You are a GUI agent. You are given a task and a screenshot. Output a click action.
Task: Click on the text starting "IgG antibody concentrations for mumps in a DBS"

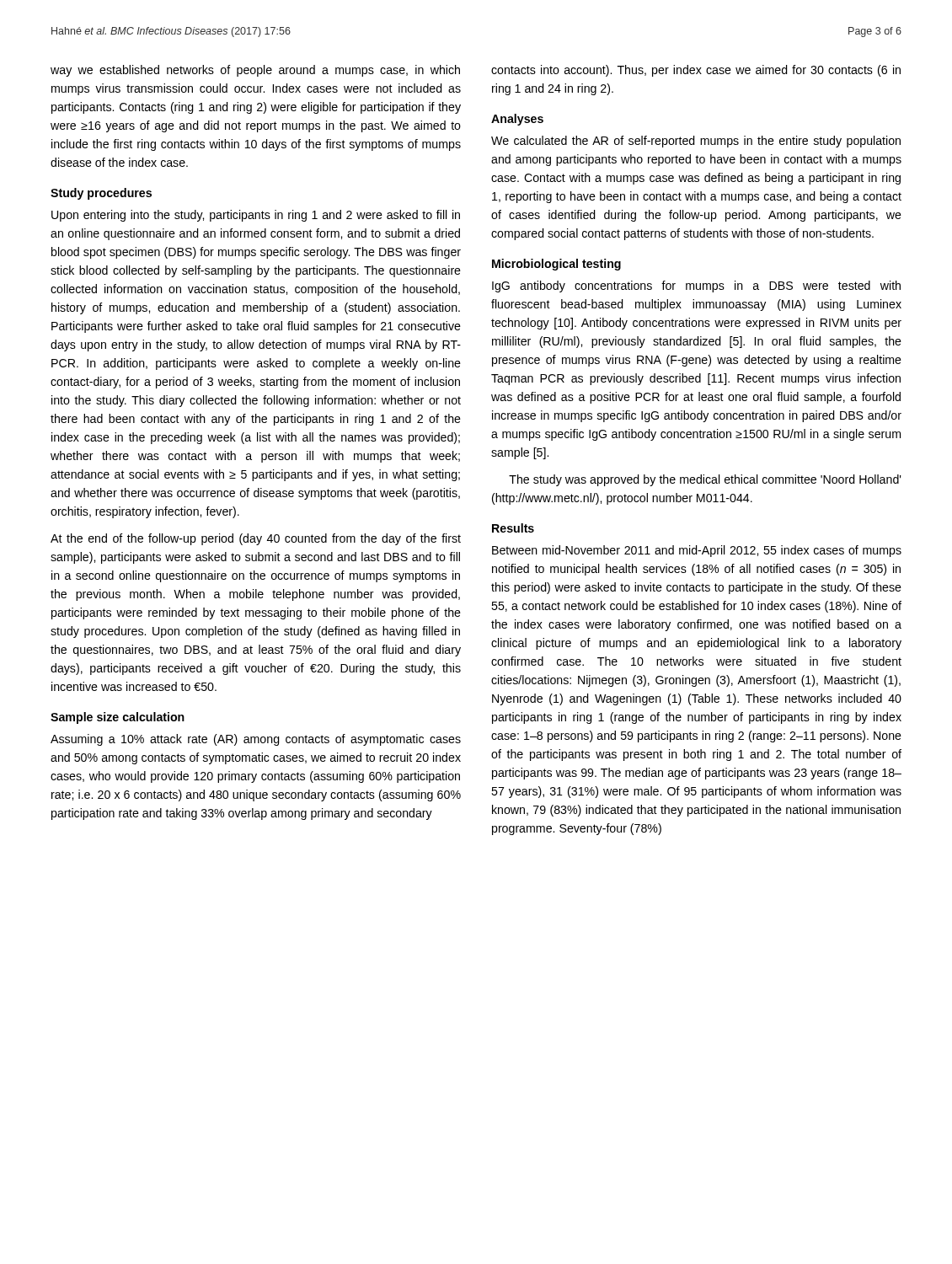coord(696,392)
